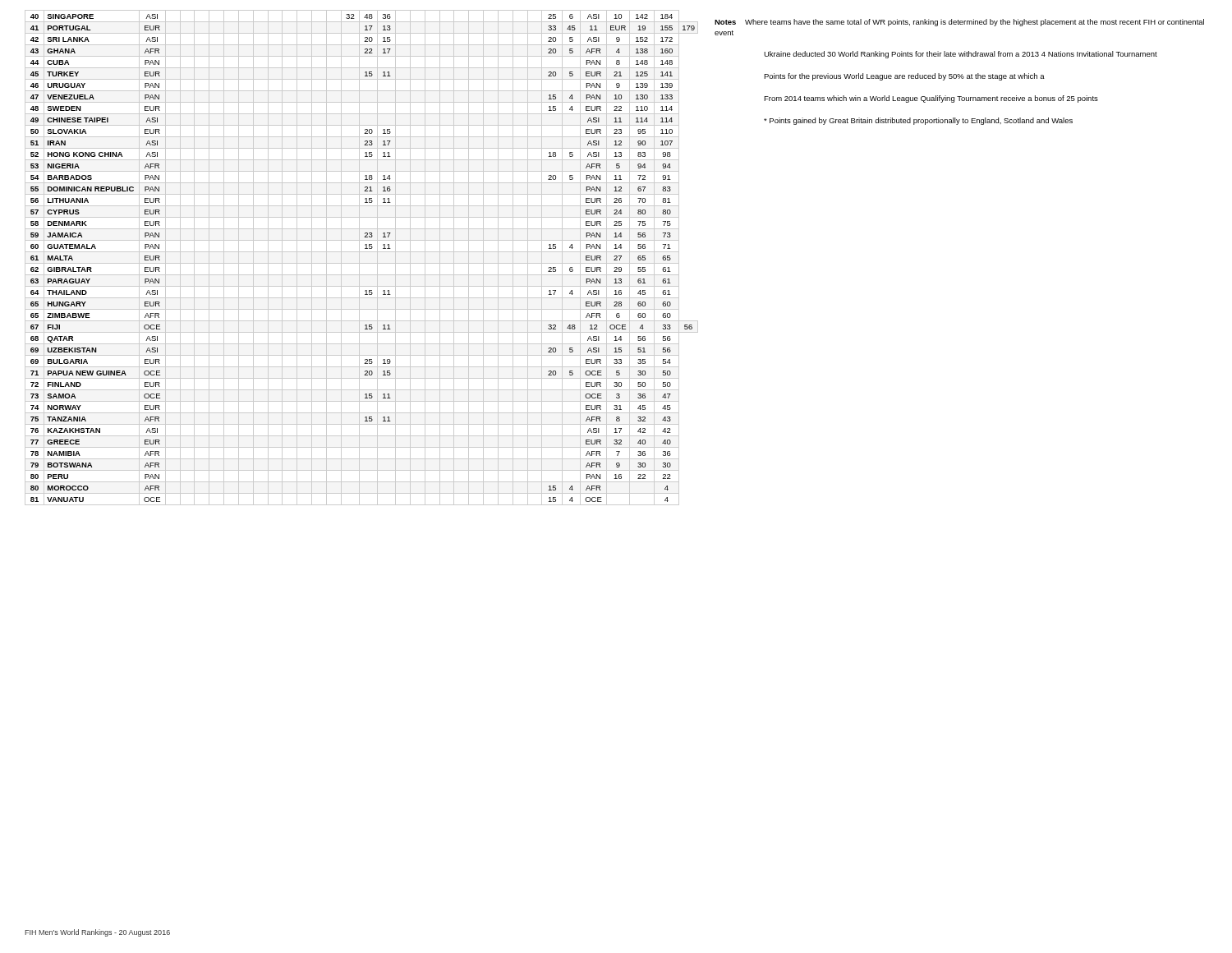The width and height of the screenshot is (1232, 953).
Task: Where is the passage that starts "Points gained by Great Britain distributed"?
Action: tap(918, 121)
